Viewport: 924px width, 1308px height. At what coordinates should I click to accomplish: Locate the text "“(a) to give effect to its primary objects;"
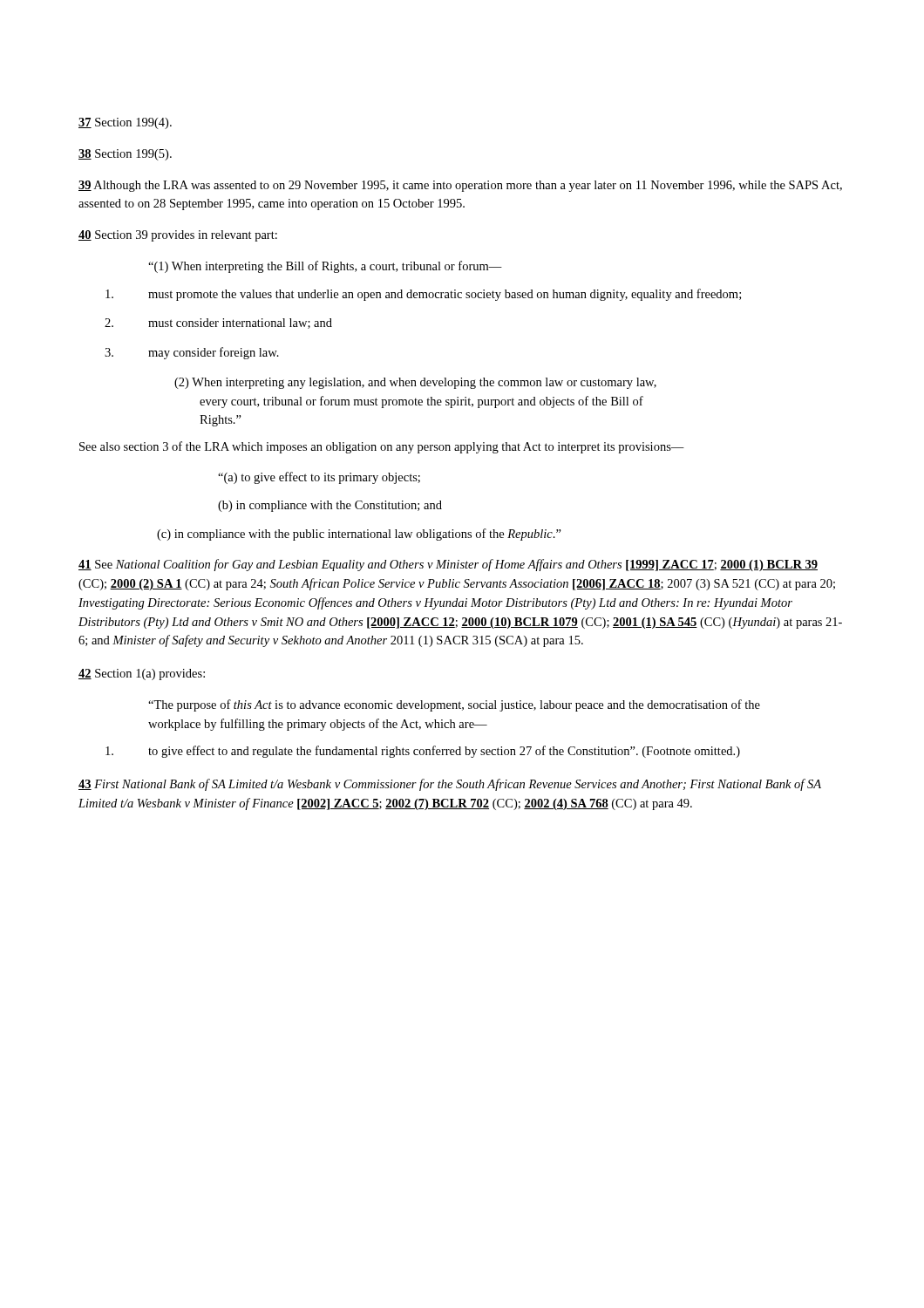coord(319,477)
